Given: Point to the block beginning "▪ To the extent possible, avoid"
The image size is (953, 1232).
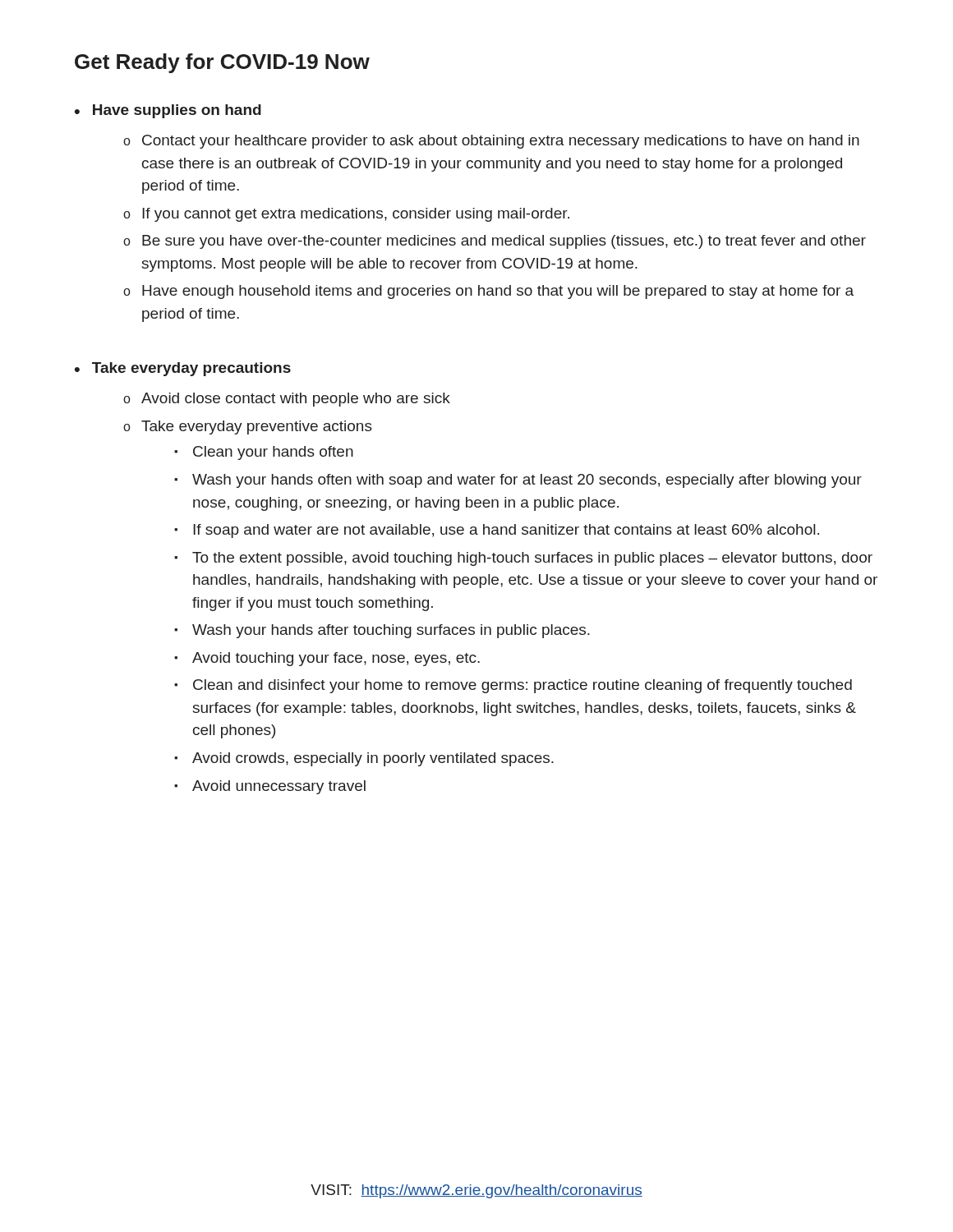Looking at the screenshot, I should 527,580.
